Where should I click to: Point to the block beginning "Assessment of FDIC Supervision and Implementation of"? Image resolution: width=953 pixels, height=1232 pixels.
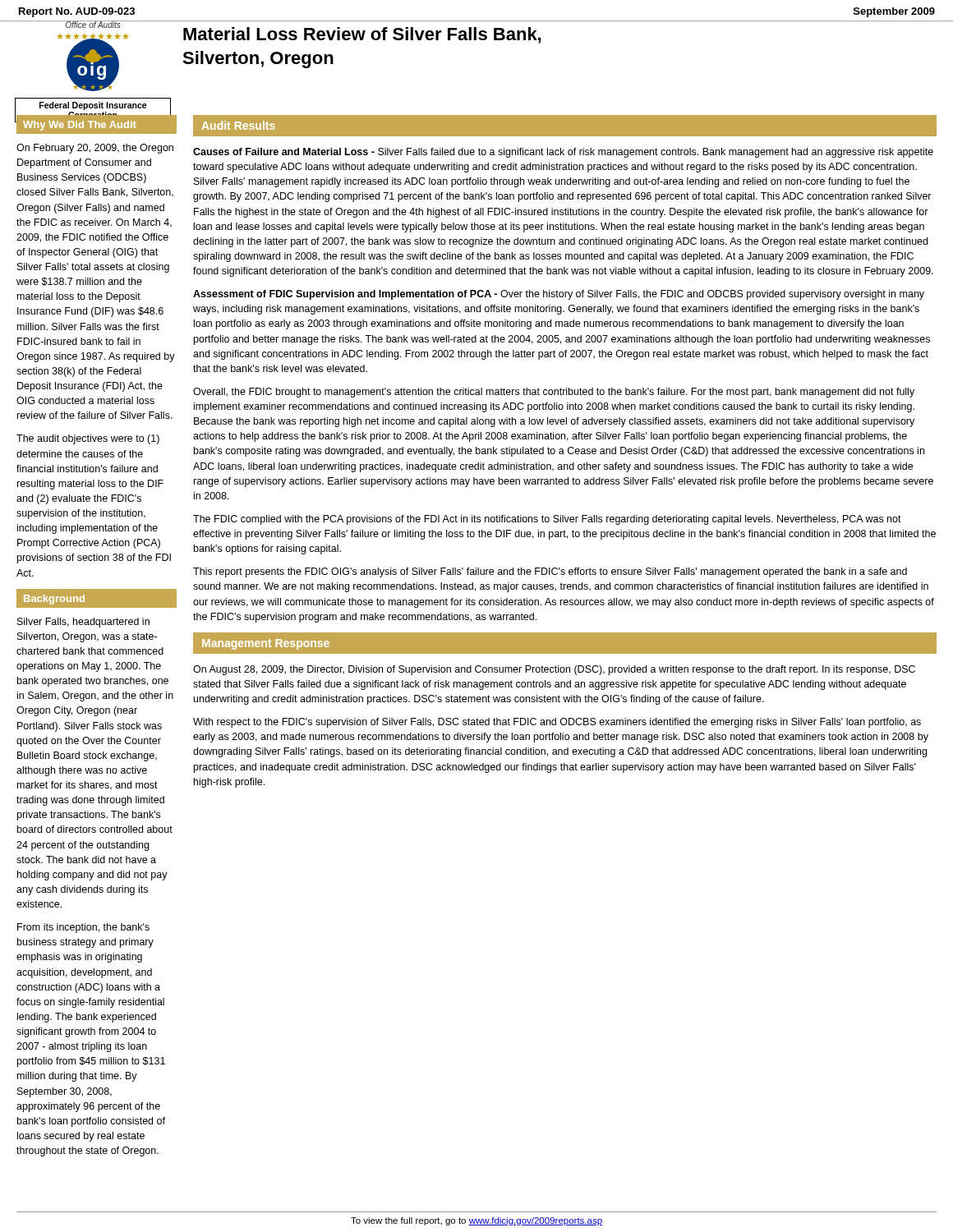click(562, 331)
